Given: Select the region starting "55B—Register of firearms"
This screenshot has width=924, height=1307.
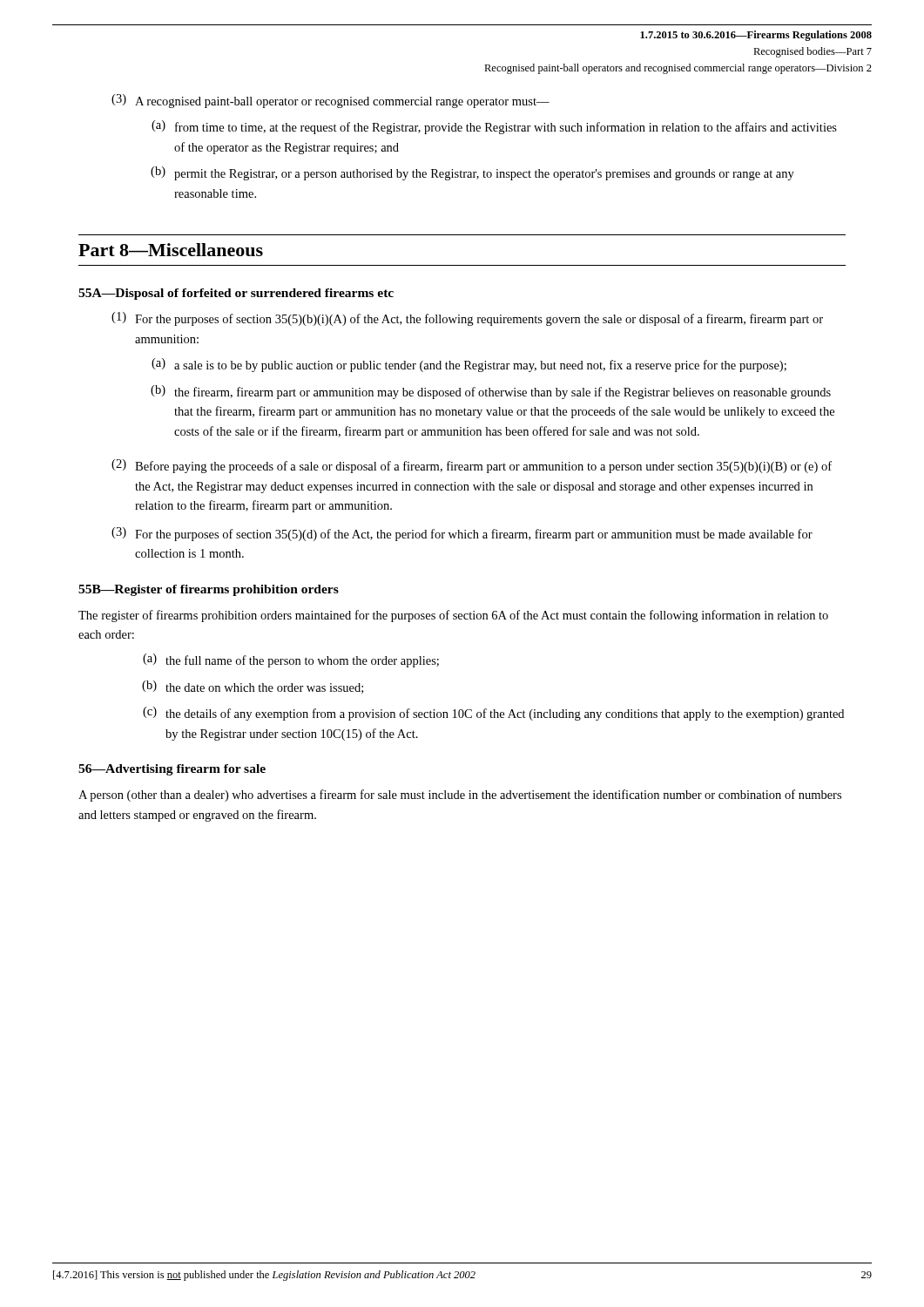Looking at the screenshot, I should pyautogui.click(x=208, y=588).
